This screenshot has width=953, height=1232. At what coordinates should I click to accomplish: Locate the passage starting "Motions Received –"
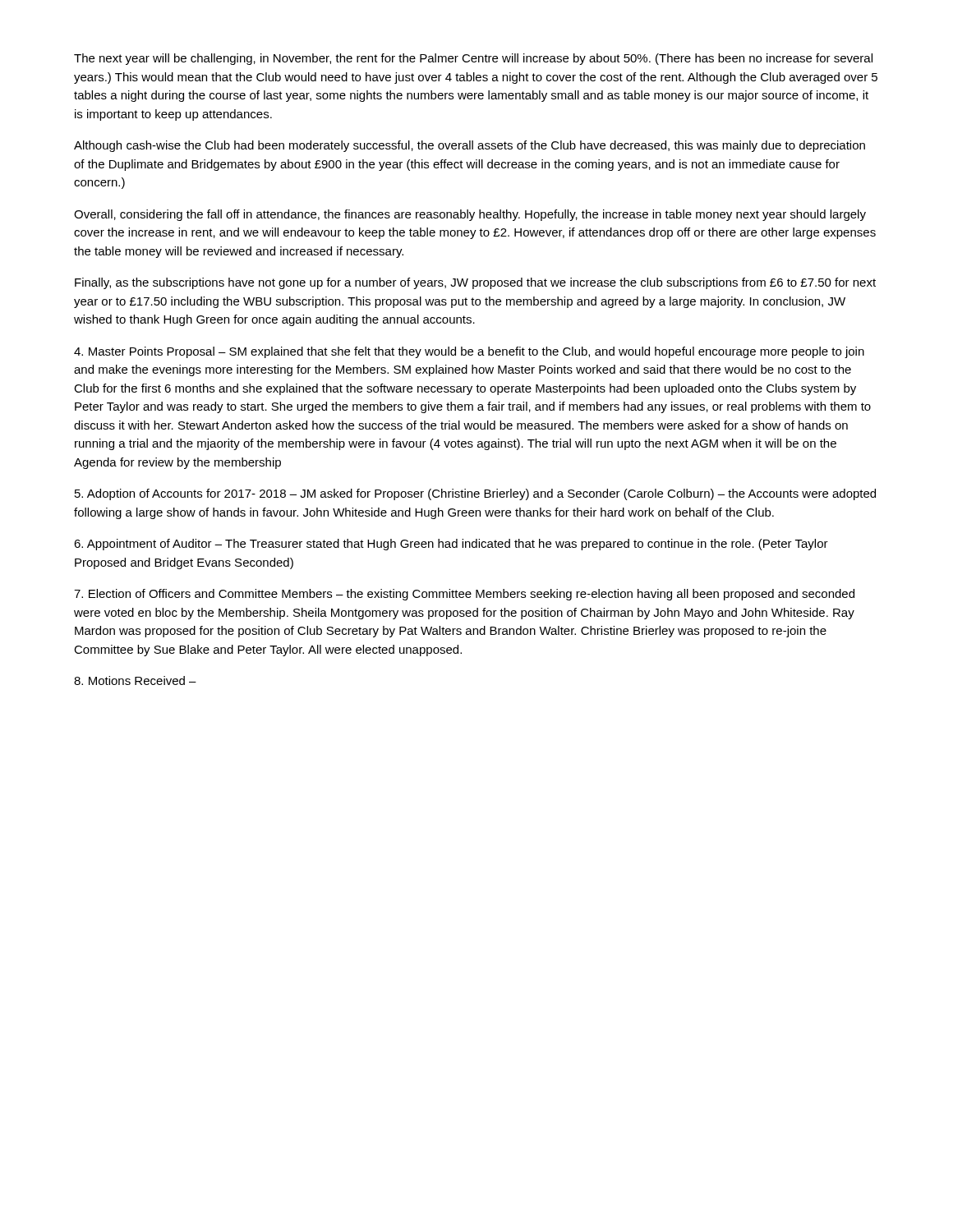point(135,680)
